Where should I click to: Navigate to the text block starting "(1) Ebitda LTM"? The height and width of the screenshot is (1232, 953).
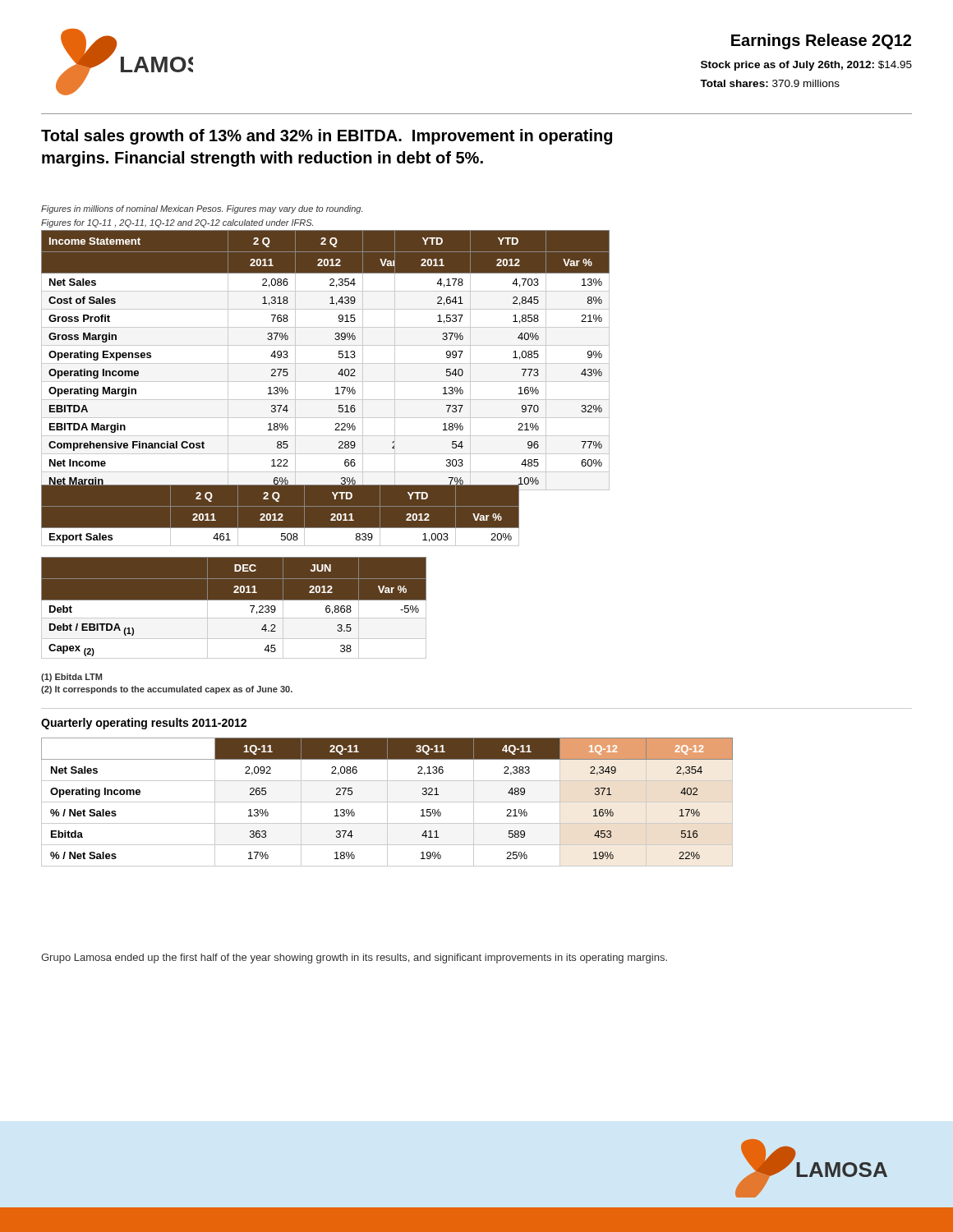click(72, 677)
